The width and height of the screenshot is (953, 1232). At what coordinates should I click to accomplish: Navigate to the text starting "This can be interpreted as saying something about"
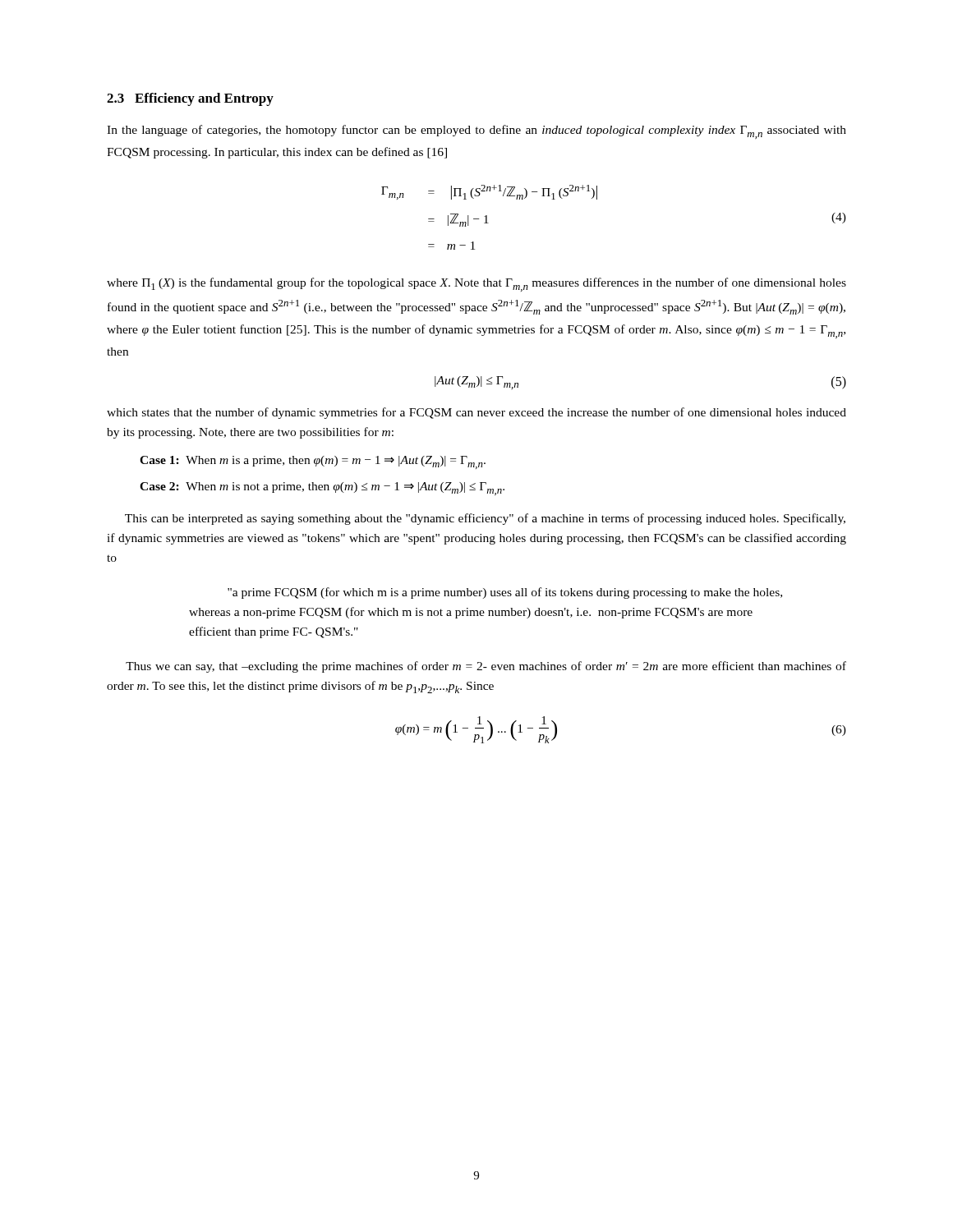[476, 537]
